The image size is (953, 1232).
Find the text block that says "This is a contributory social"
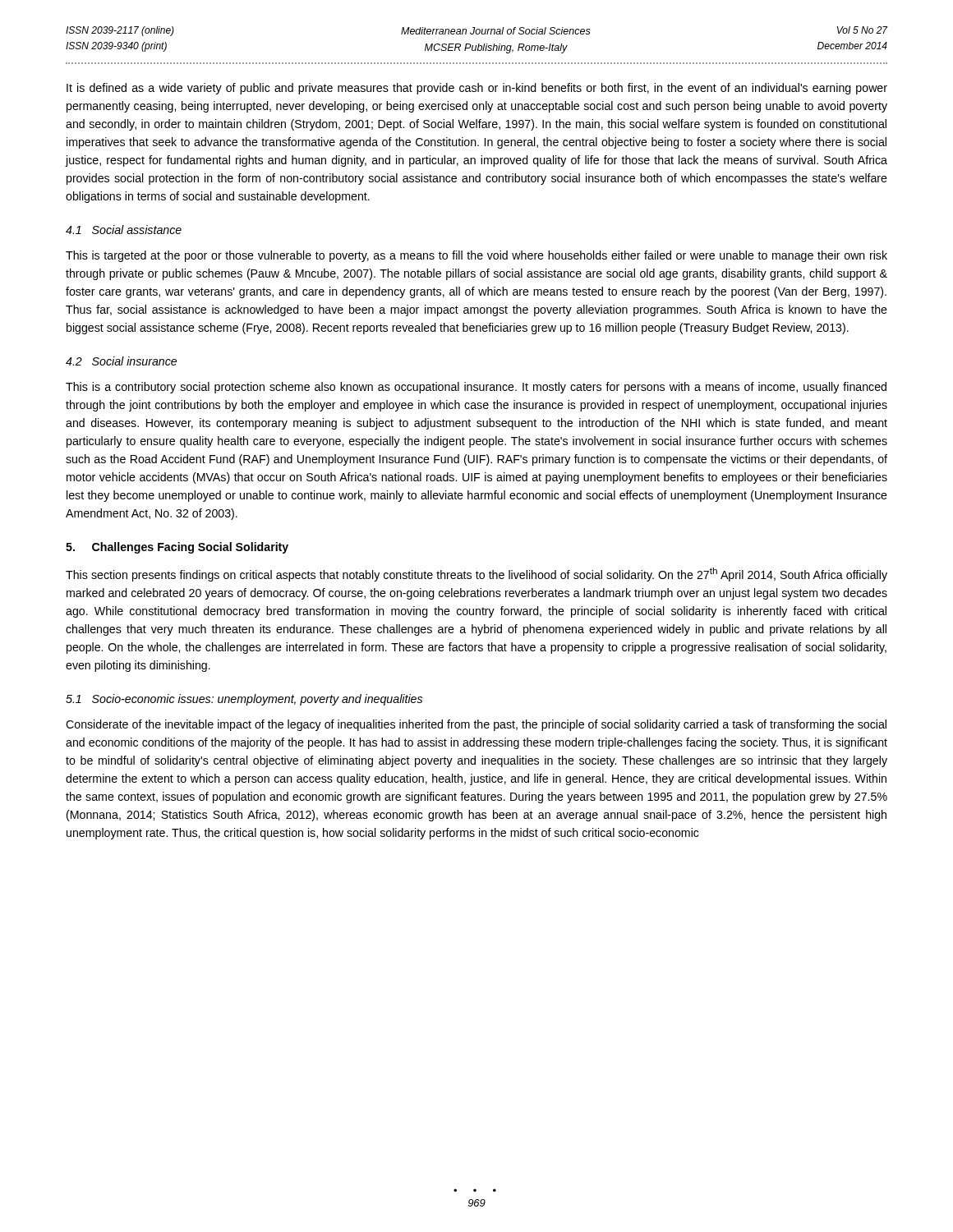click(476, 450)
